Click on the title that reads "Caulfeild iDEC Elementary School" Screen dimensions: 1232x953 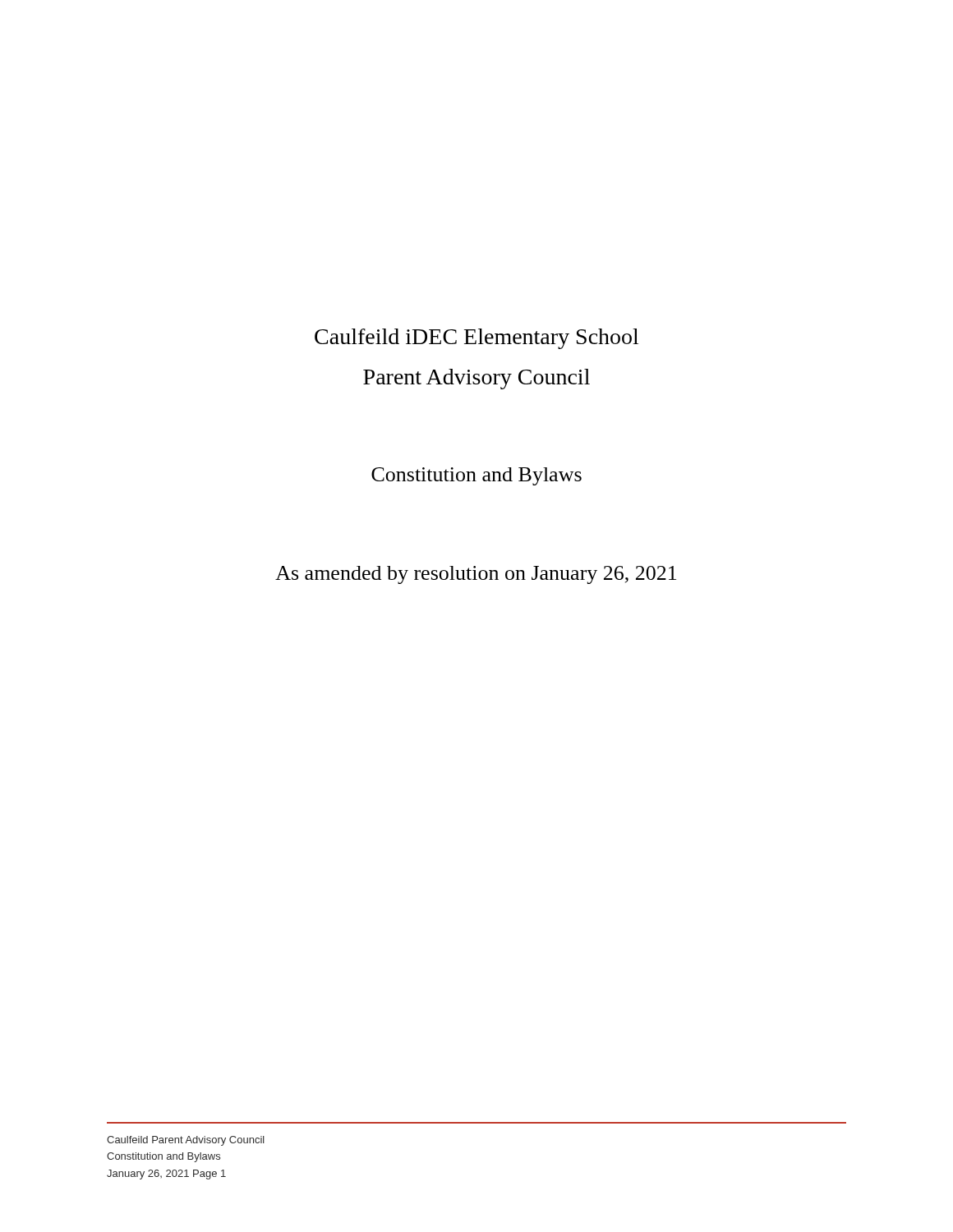coord(476,339)
